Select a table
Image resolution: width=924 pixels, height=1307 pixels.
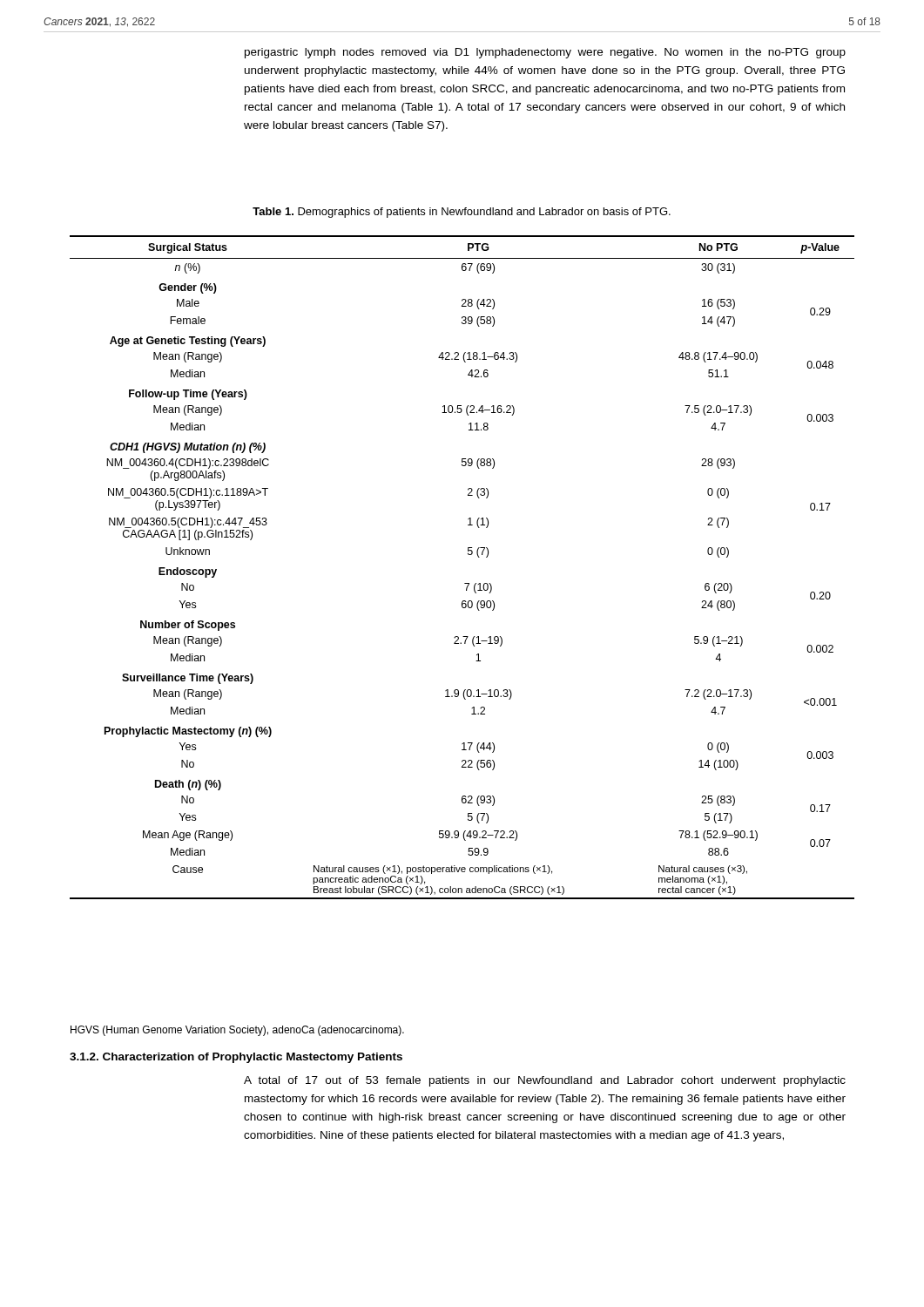click(462, 567)
